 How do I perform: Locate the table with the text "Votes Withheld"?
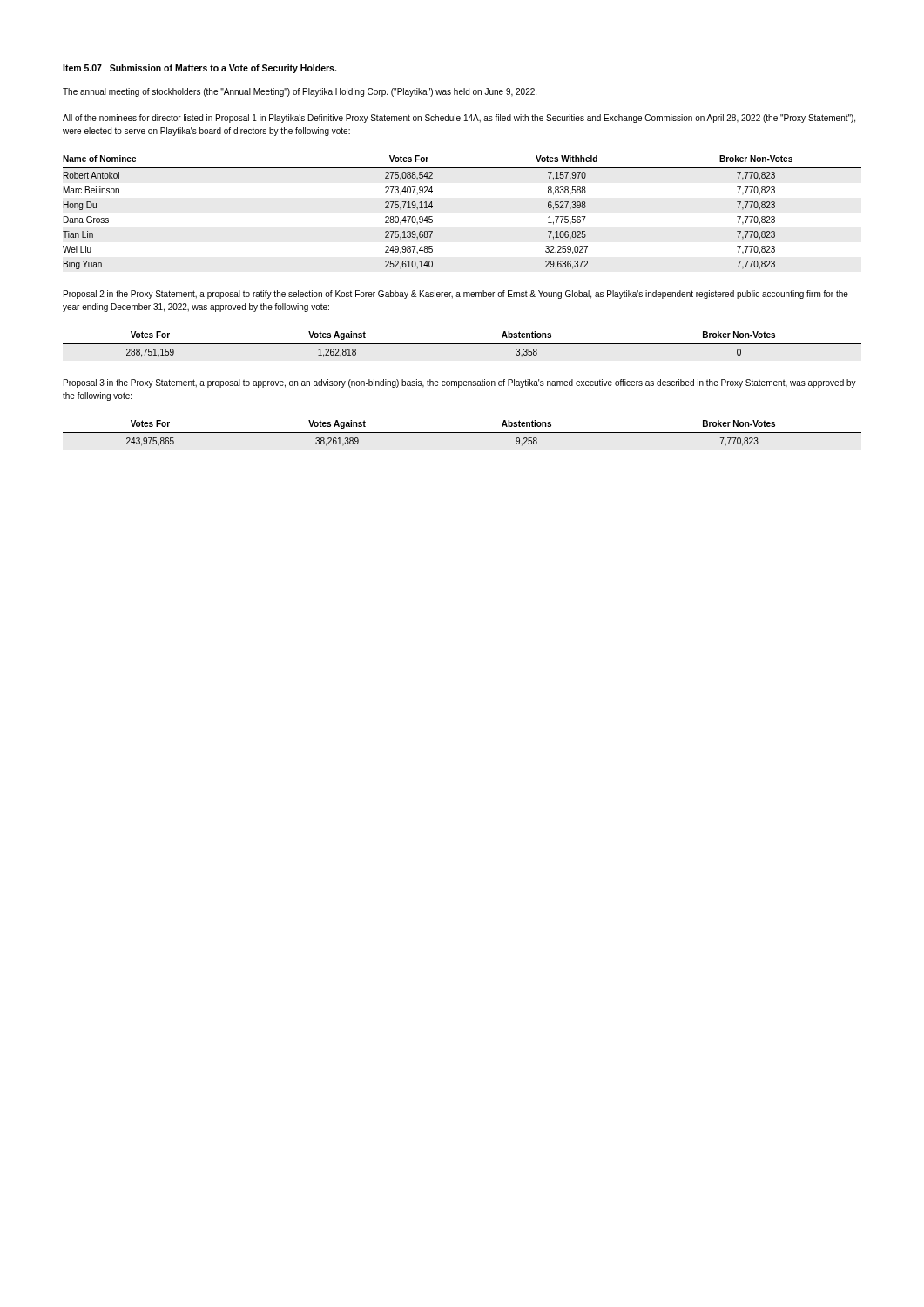click(462, 211)
